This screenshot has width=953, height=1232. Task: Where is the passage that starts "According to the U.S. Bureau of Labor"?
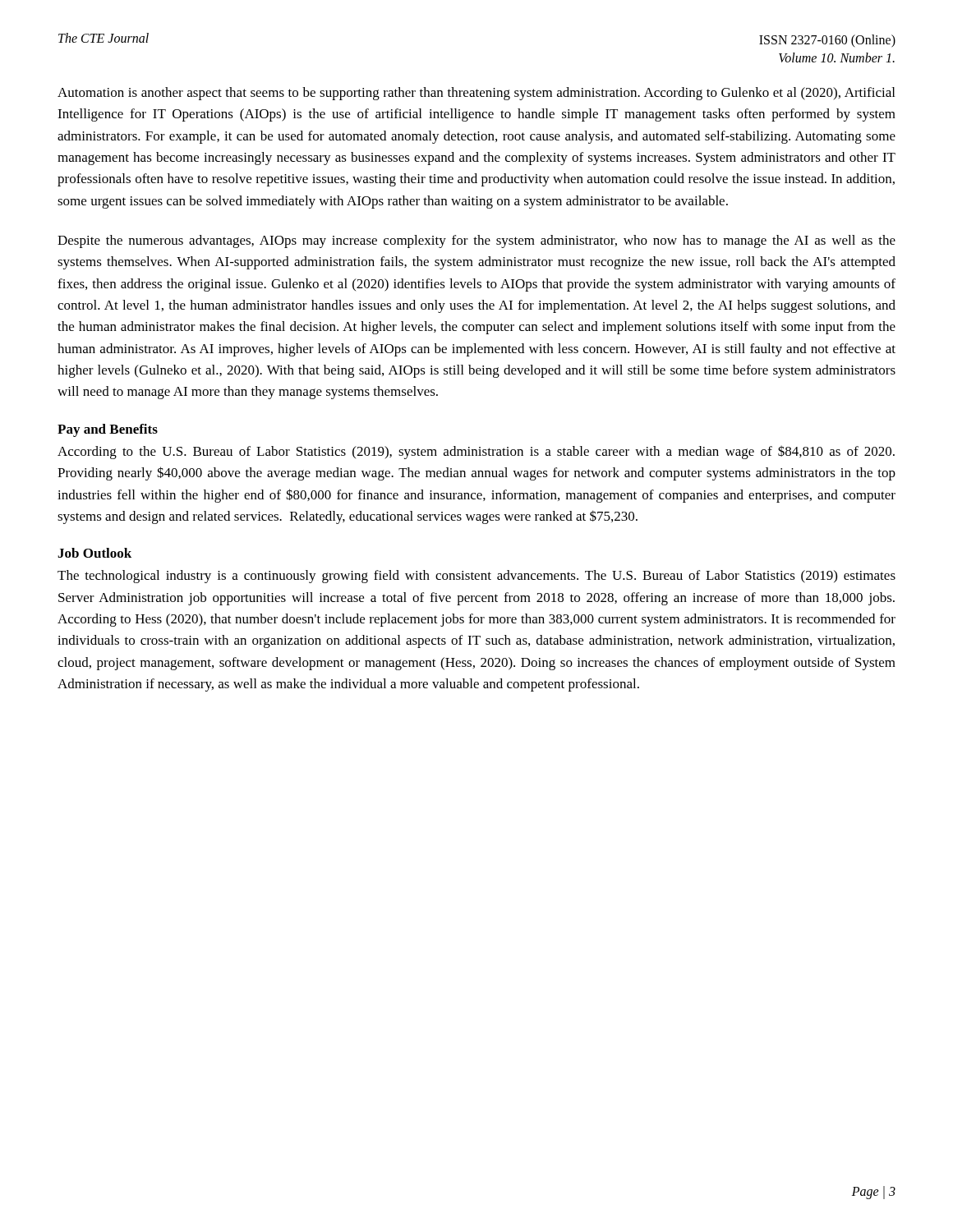476,484
